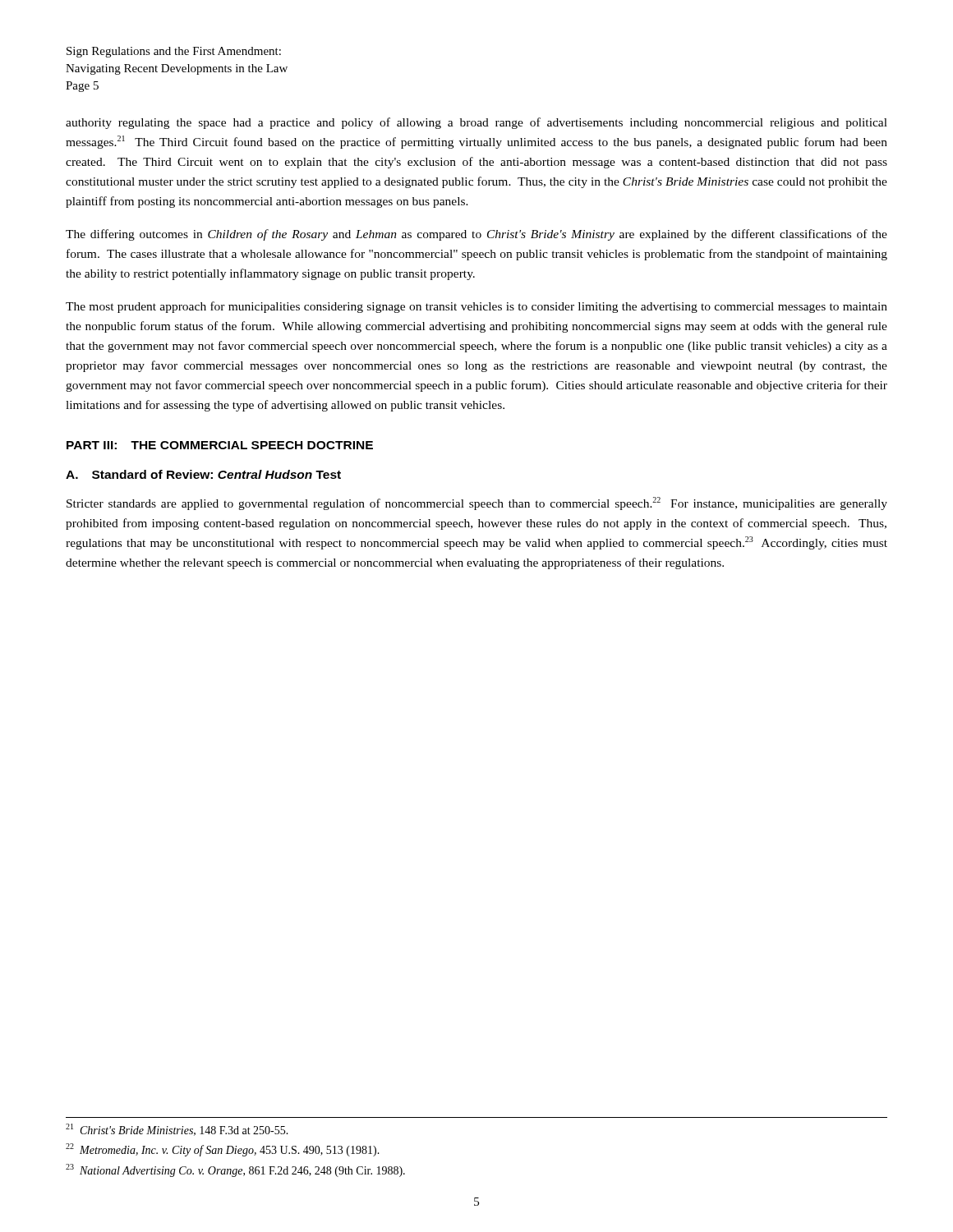Find the block on this page that starts "22 Metromedia, Inc. v. City"

[x=223, y=1150]
